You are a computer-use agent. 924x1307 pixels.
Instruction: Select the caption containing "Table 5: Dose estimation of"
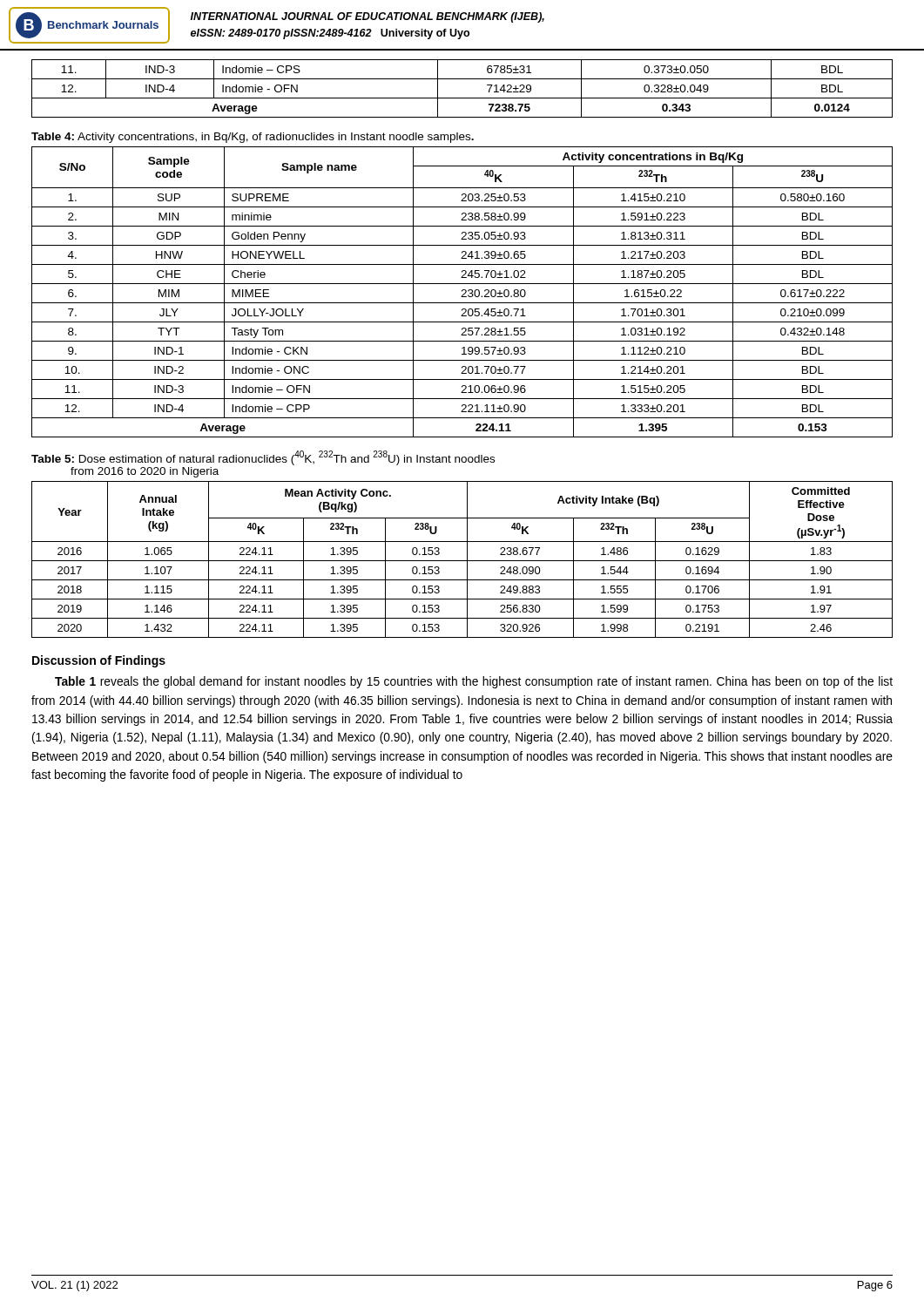point(263,463)
